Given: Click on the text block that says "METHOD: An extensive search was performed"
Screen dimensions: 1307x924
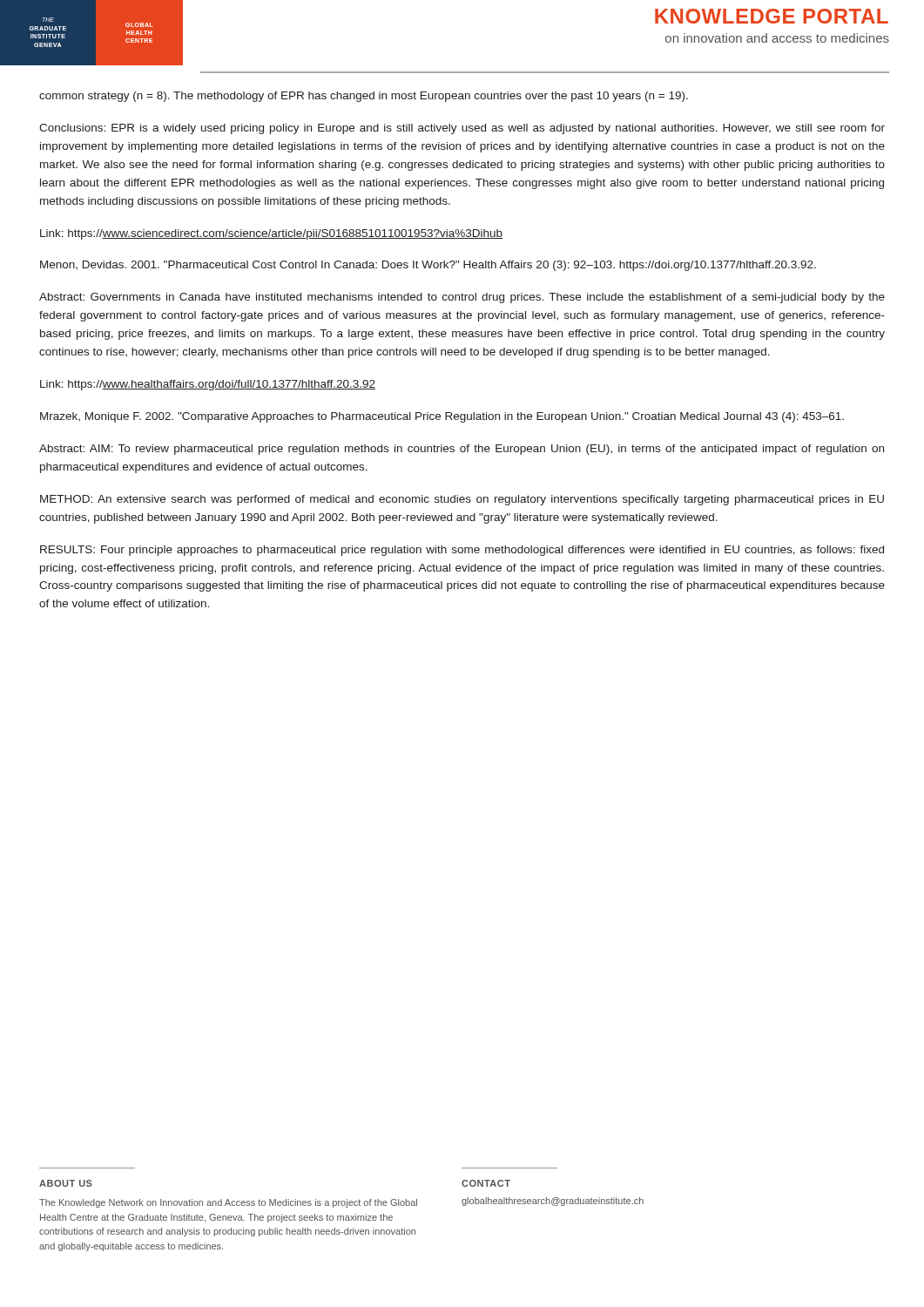Looking at the screenshot, I should click(462, 508).
